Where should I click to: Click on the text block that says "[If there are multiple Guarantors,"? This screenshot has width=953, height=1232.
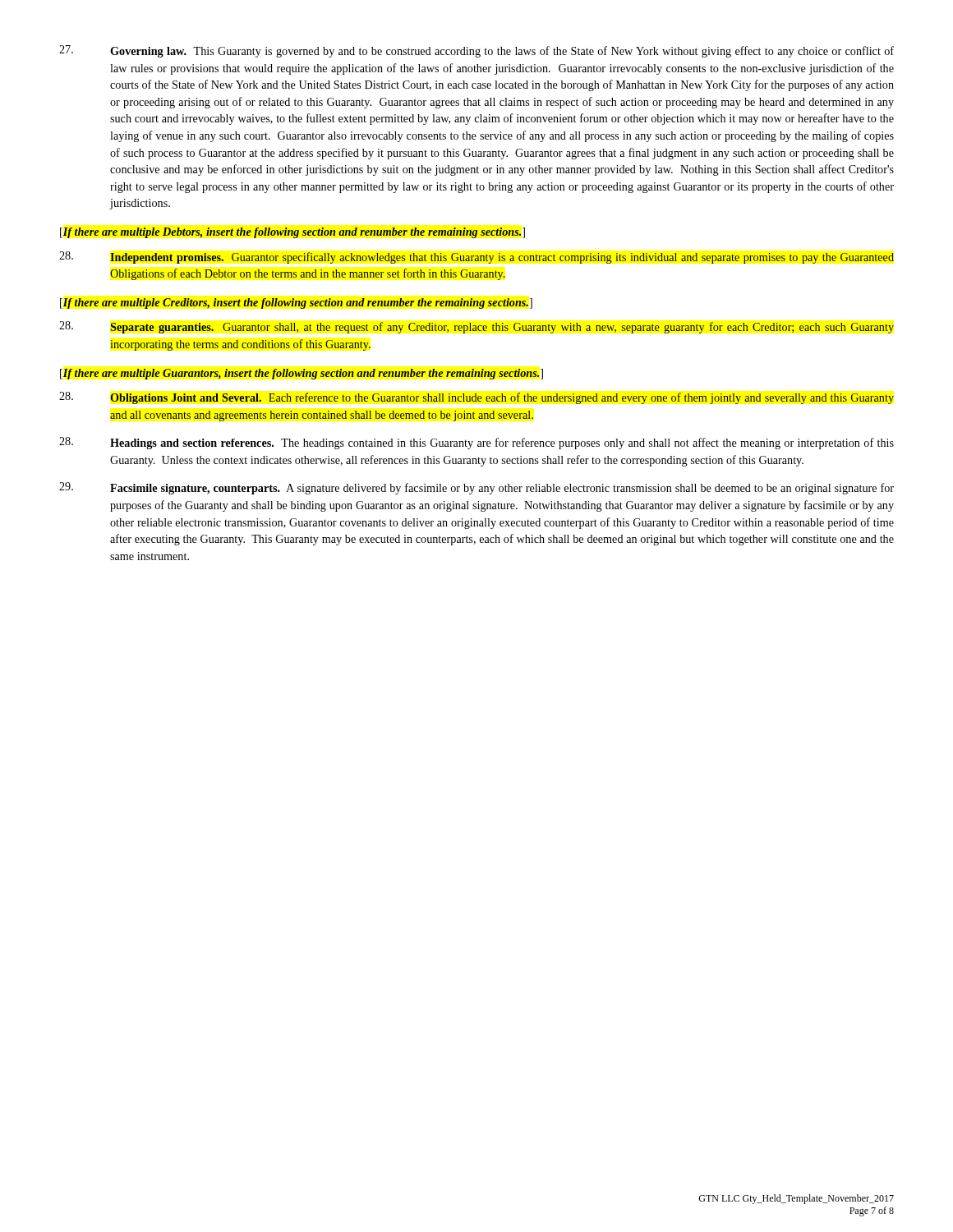(x=302, y=372)
